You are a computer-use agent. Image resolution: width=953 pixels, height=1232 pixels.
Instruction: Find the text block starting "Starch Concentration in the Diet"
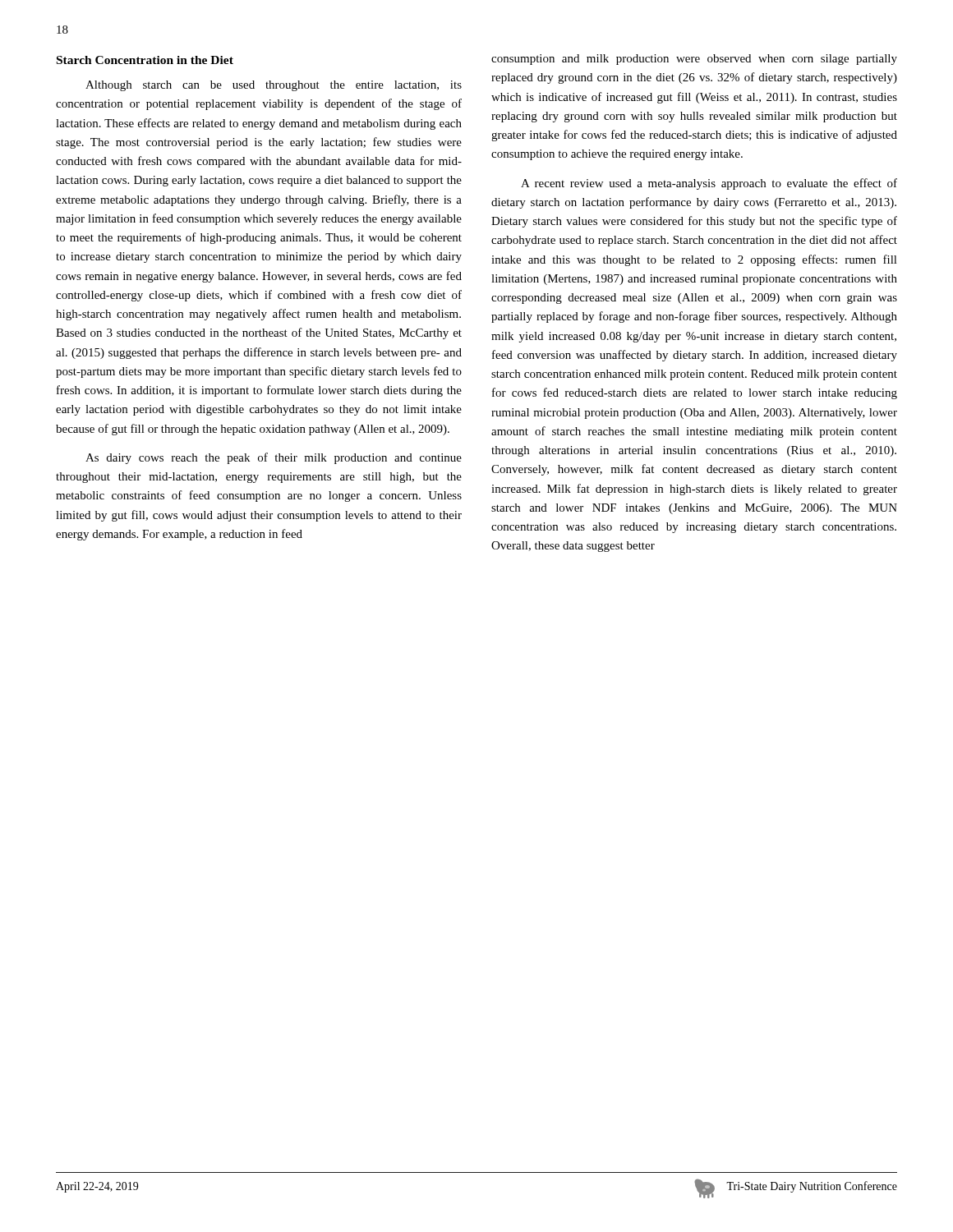(x=145, y=60)
